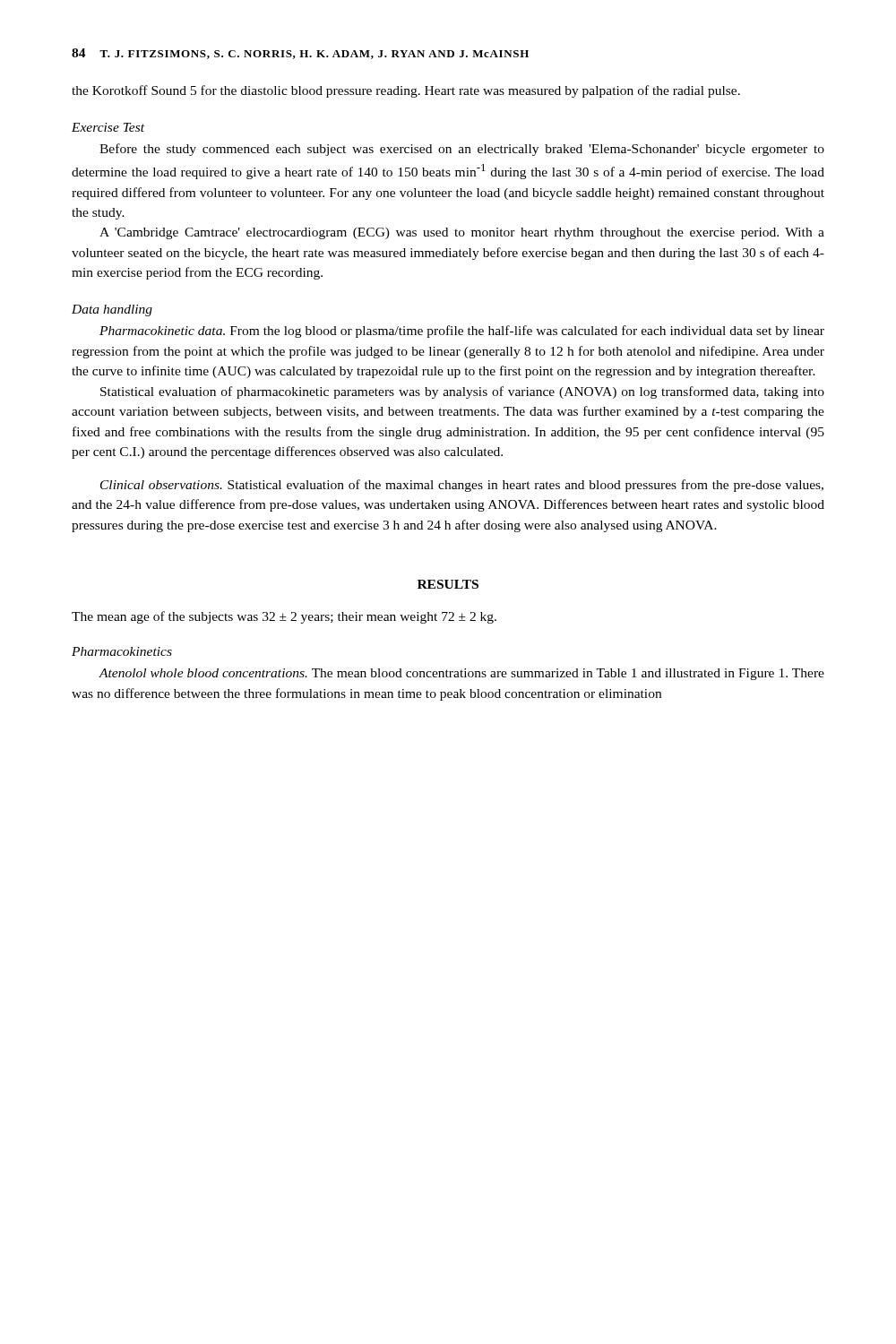Point to the block starting "Data handling"
The width and height of the screenshot is (896, 1344).
tap(112, 309)
